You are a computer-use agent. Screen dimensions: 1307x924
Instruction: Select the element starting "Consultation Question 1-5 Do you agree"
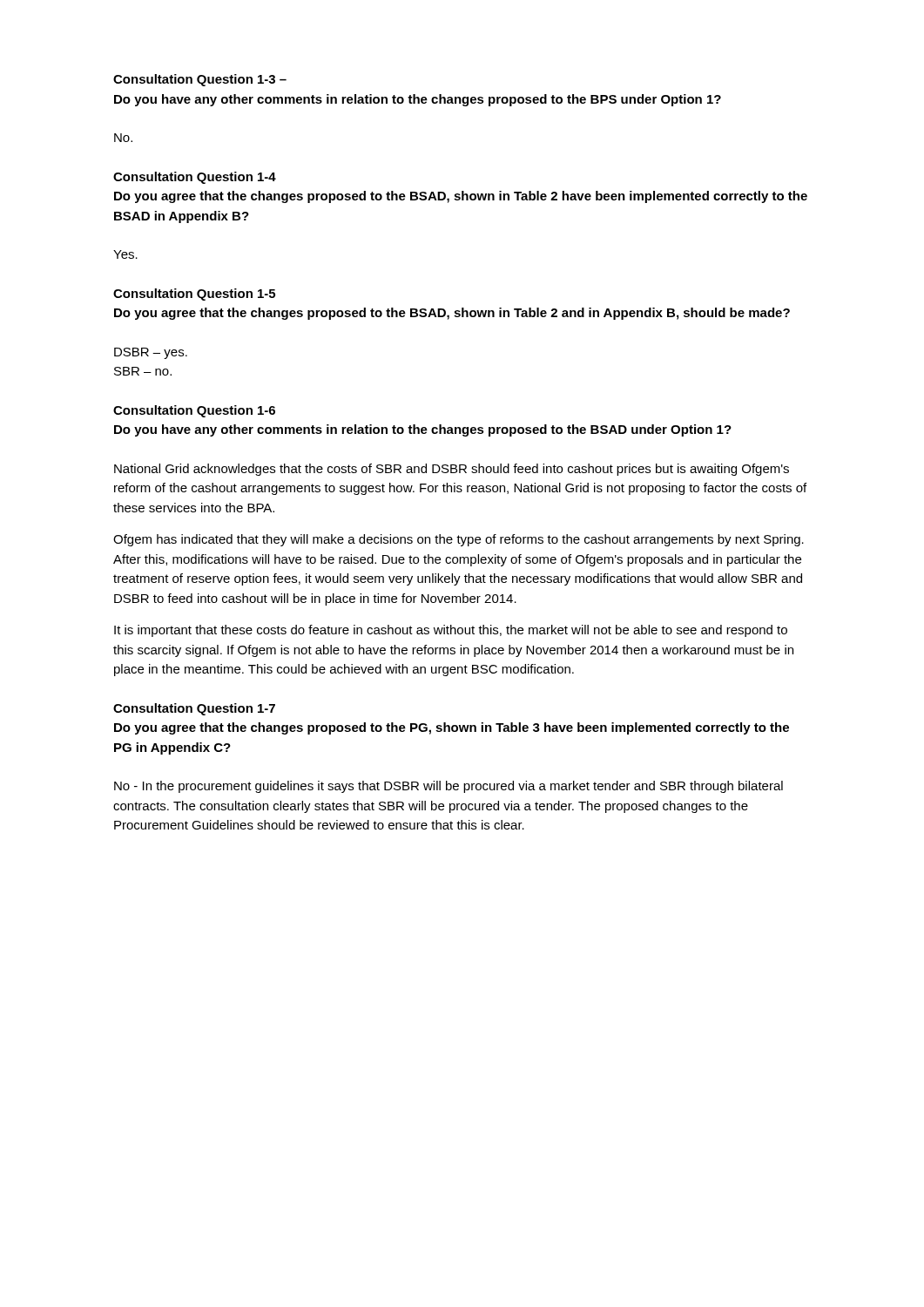[462, 303]
